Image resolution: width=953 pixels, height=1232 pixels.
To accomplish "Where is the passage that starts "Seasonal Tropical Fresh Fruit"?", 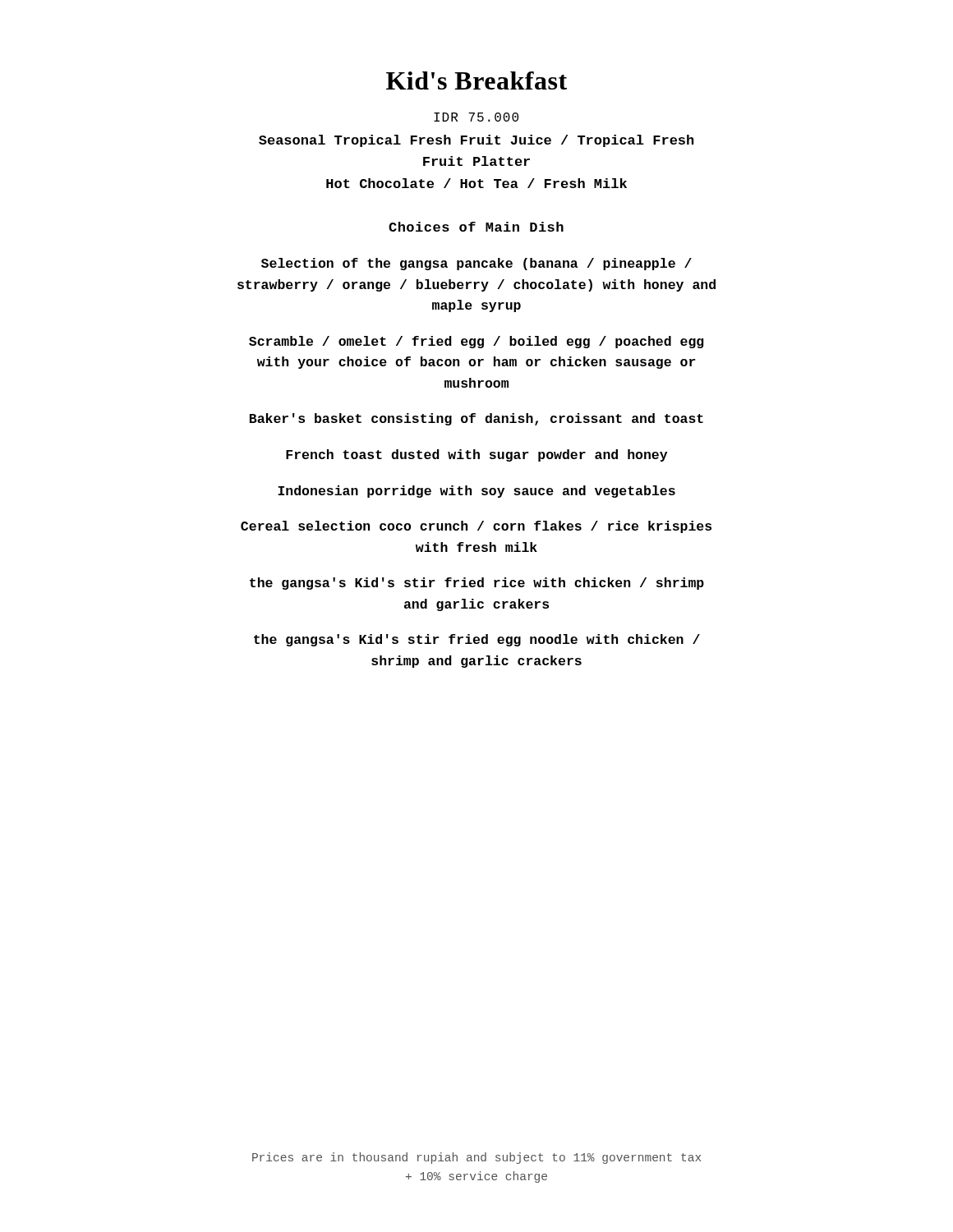I will pos(476,163).
